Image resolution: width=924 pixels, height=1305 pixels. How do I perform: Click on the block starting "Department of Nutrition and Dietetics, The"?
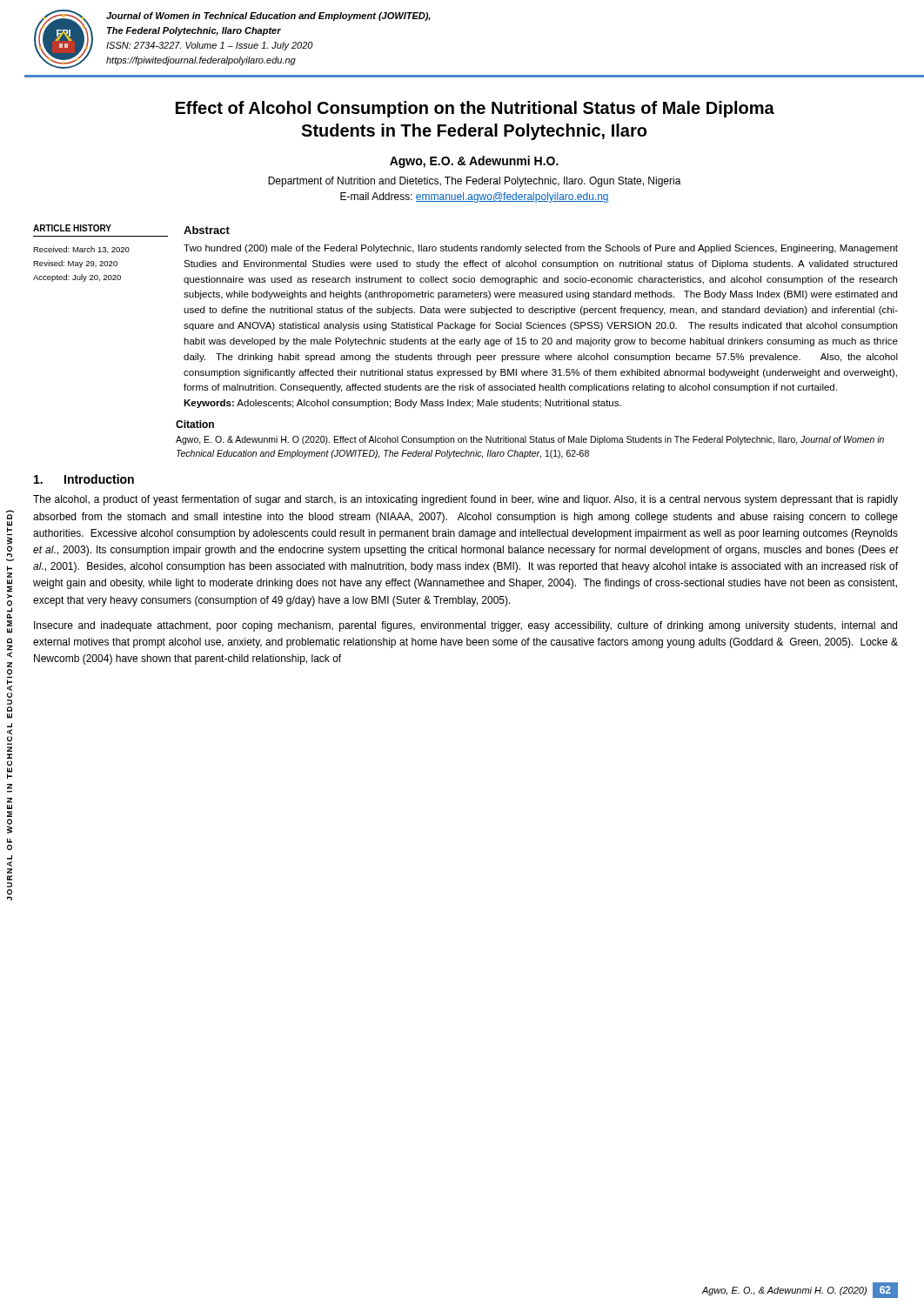(x=474, y=189)
